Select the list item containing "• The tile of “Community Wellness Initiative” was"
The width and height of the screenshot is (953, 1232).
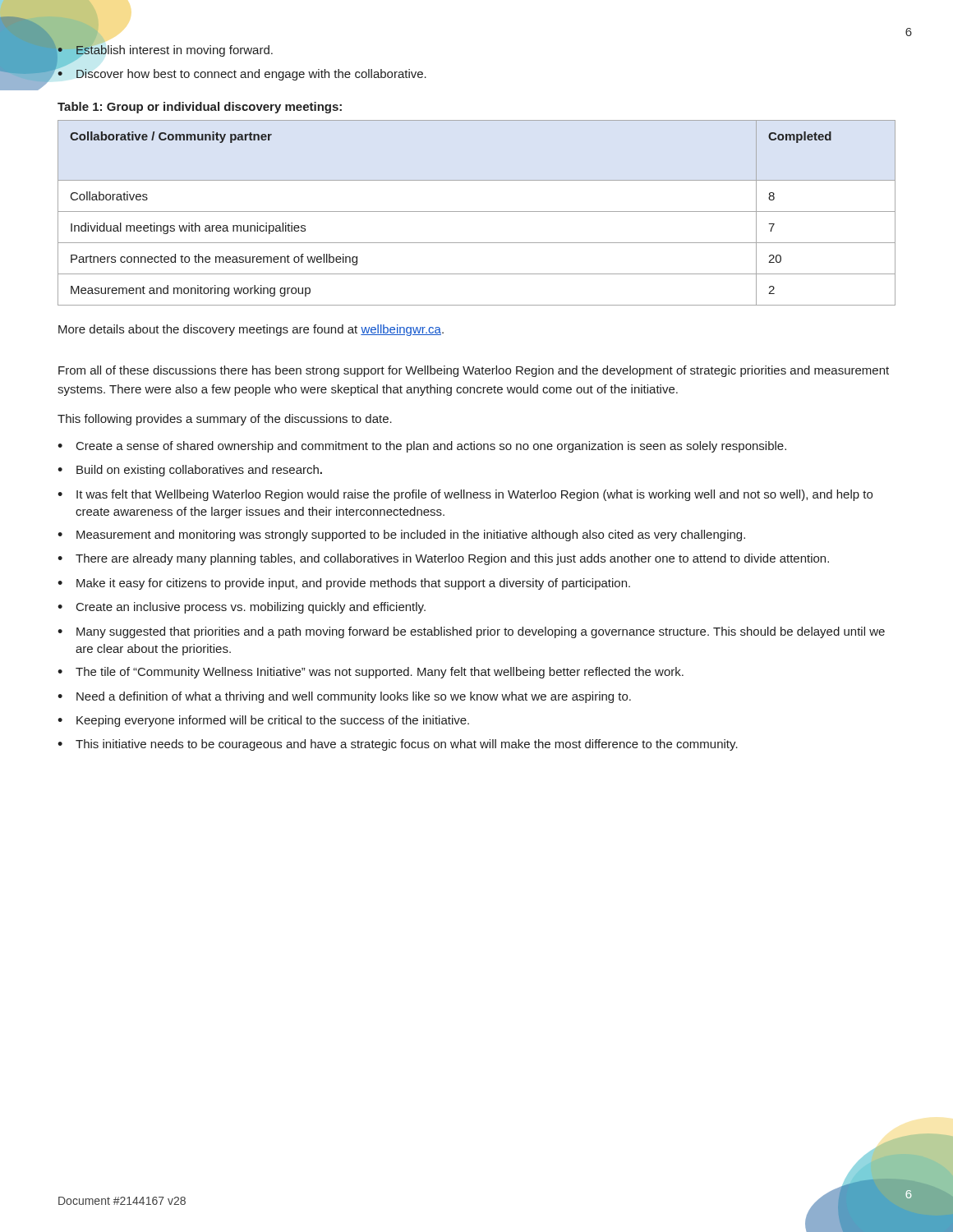click(476, 673)
